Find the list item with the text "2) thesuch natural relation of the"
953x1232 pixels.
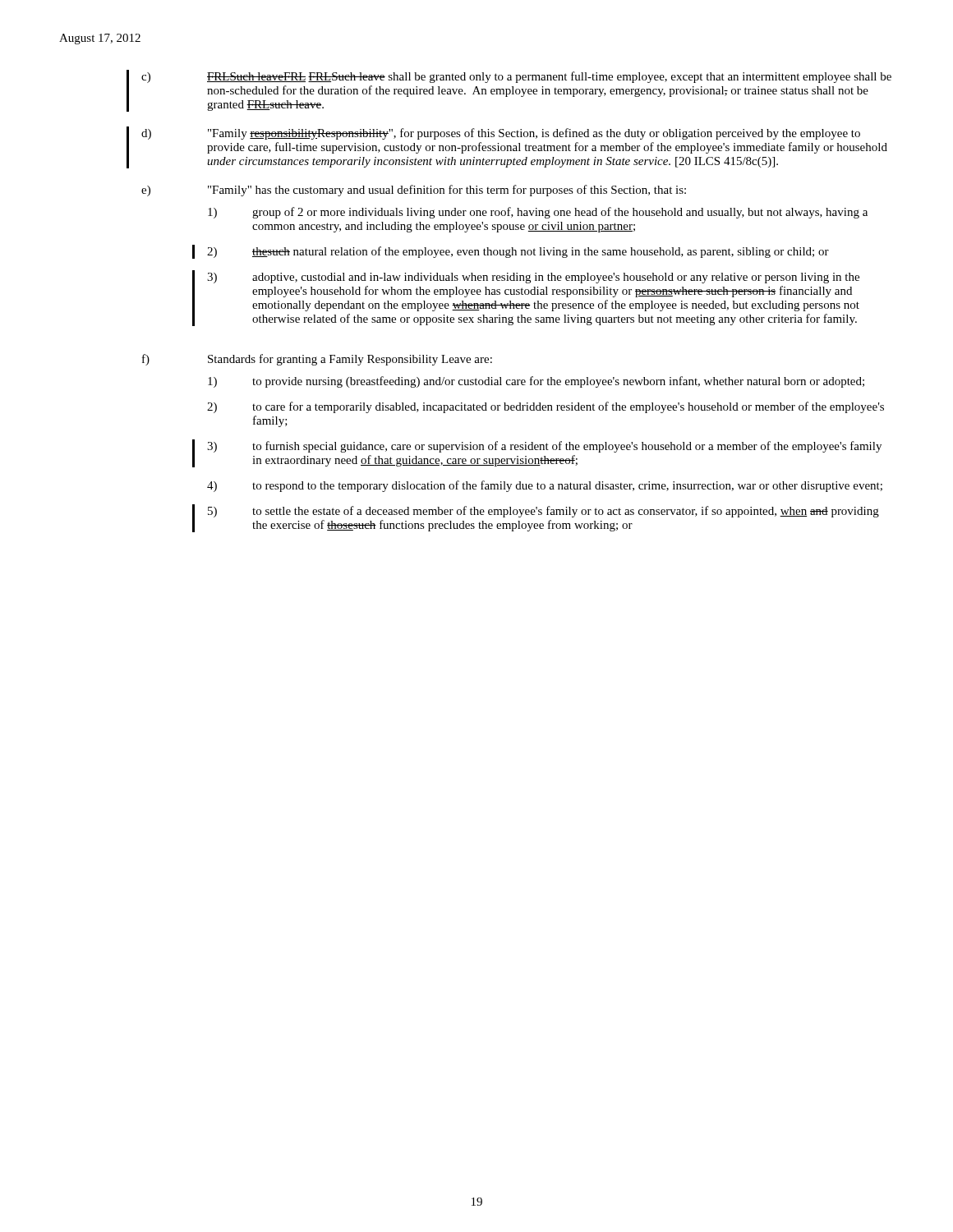tap(550, 252)
